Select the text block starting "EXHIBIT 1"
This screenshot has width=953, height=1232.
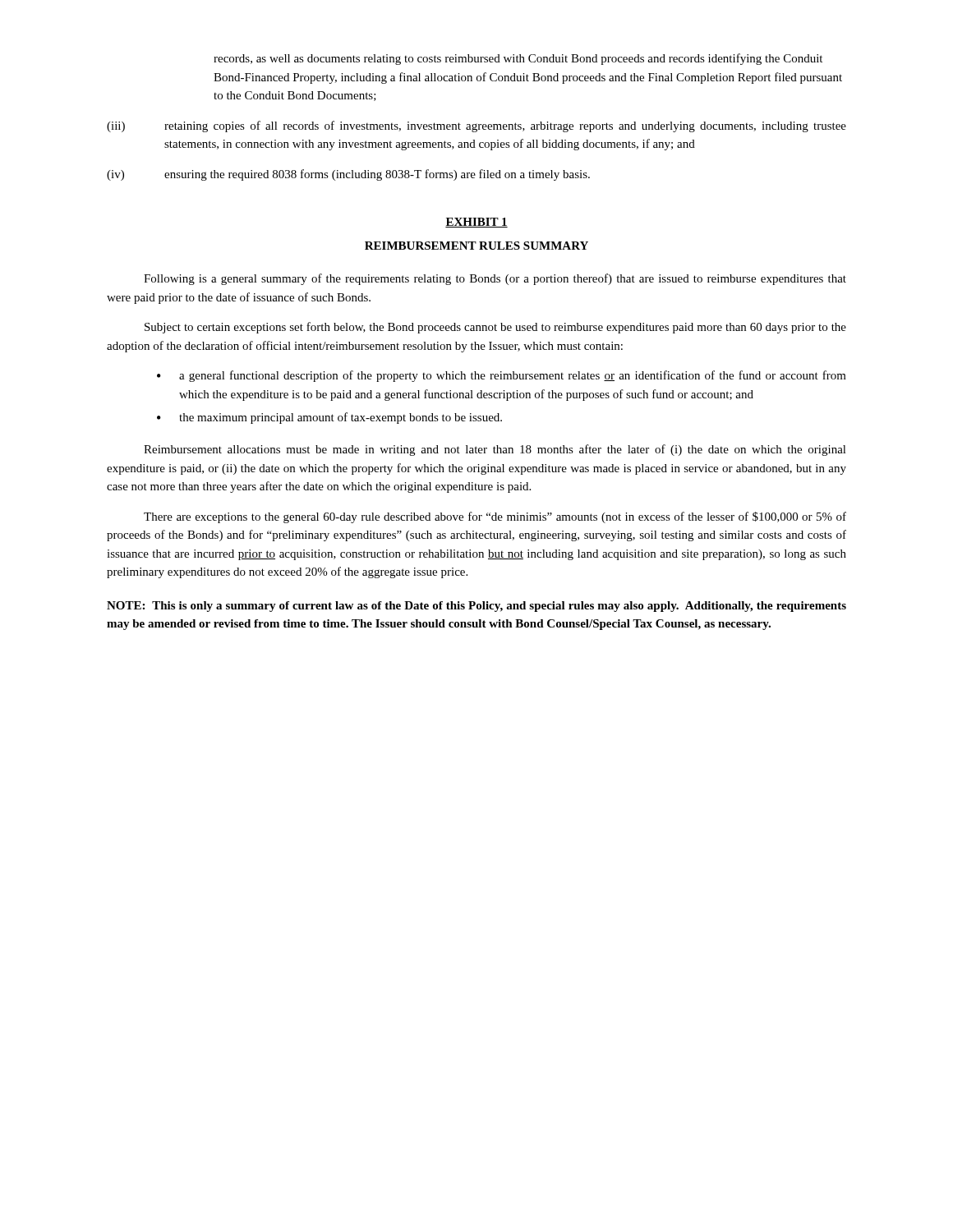tap(476, 222)
